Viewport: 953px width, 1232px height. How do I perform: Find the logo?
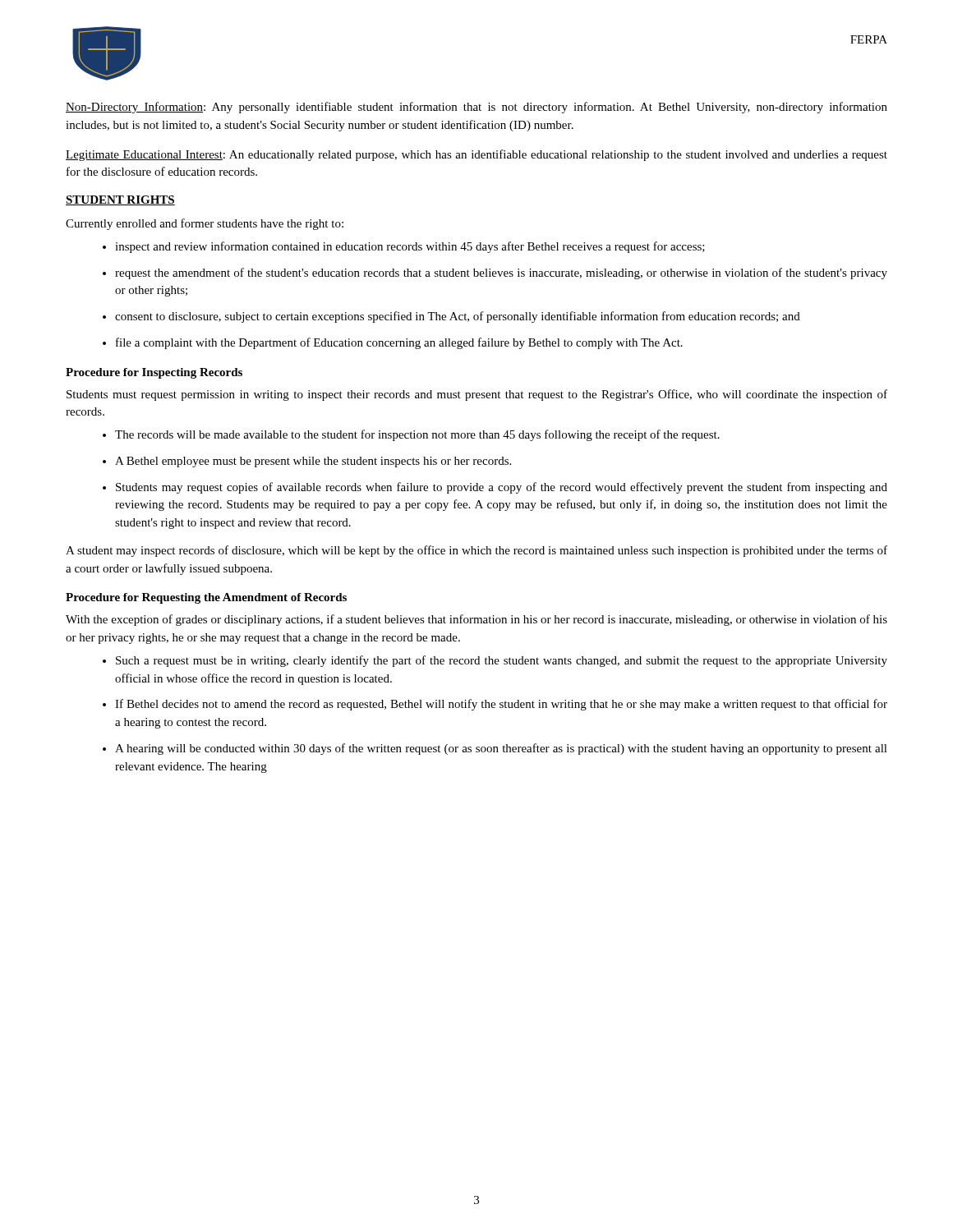(107, 53)
